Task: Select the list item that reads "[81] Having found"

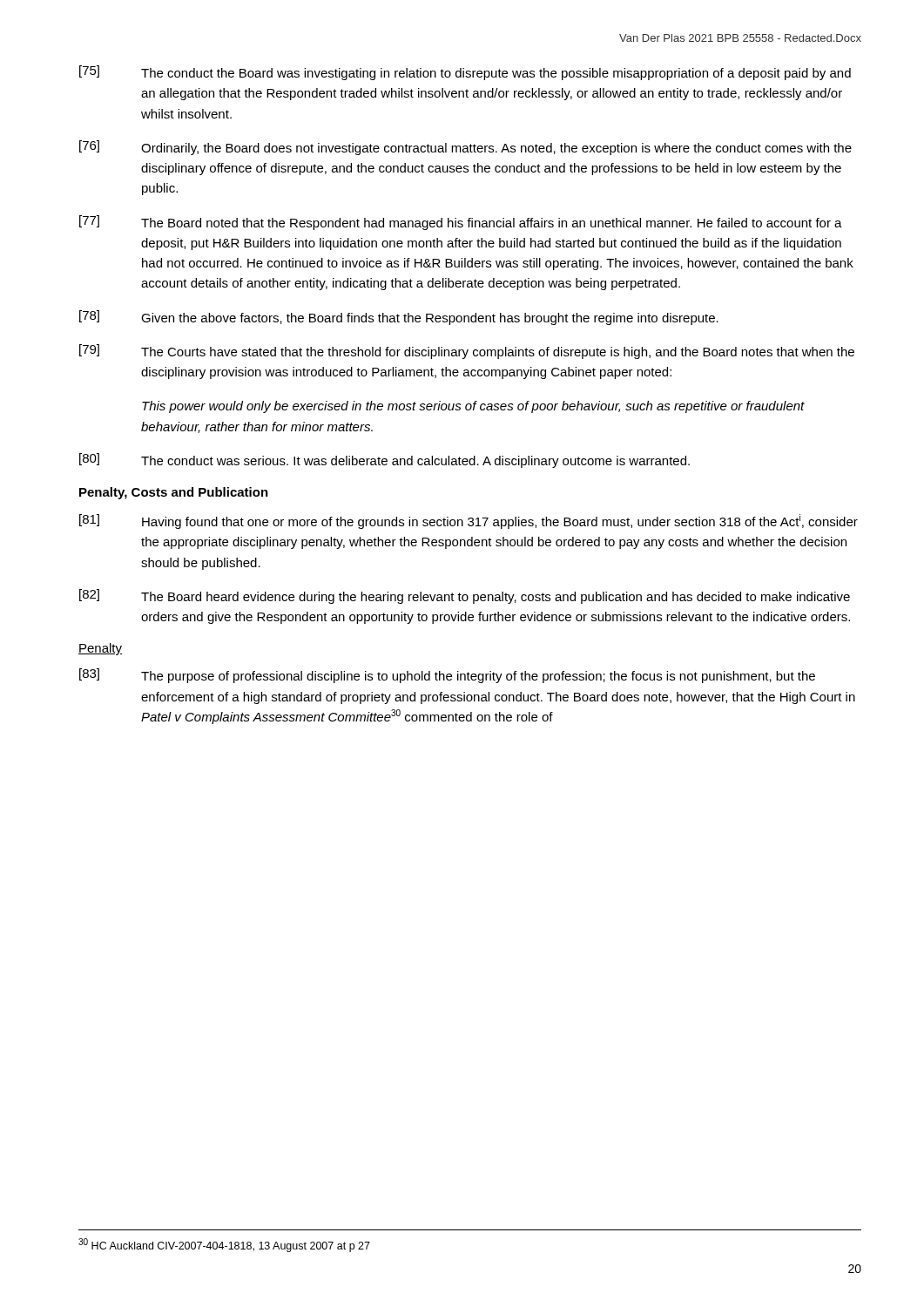Action: pyautogui.click(x=470, y=542)
